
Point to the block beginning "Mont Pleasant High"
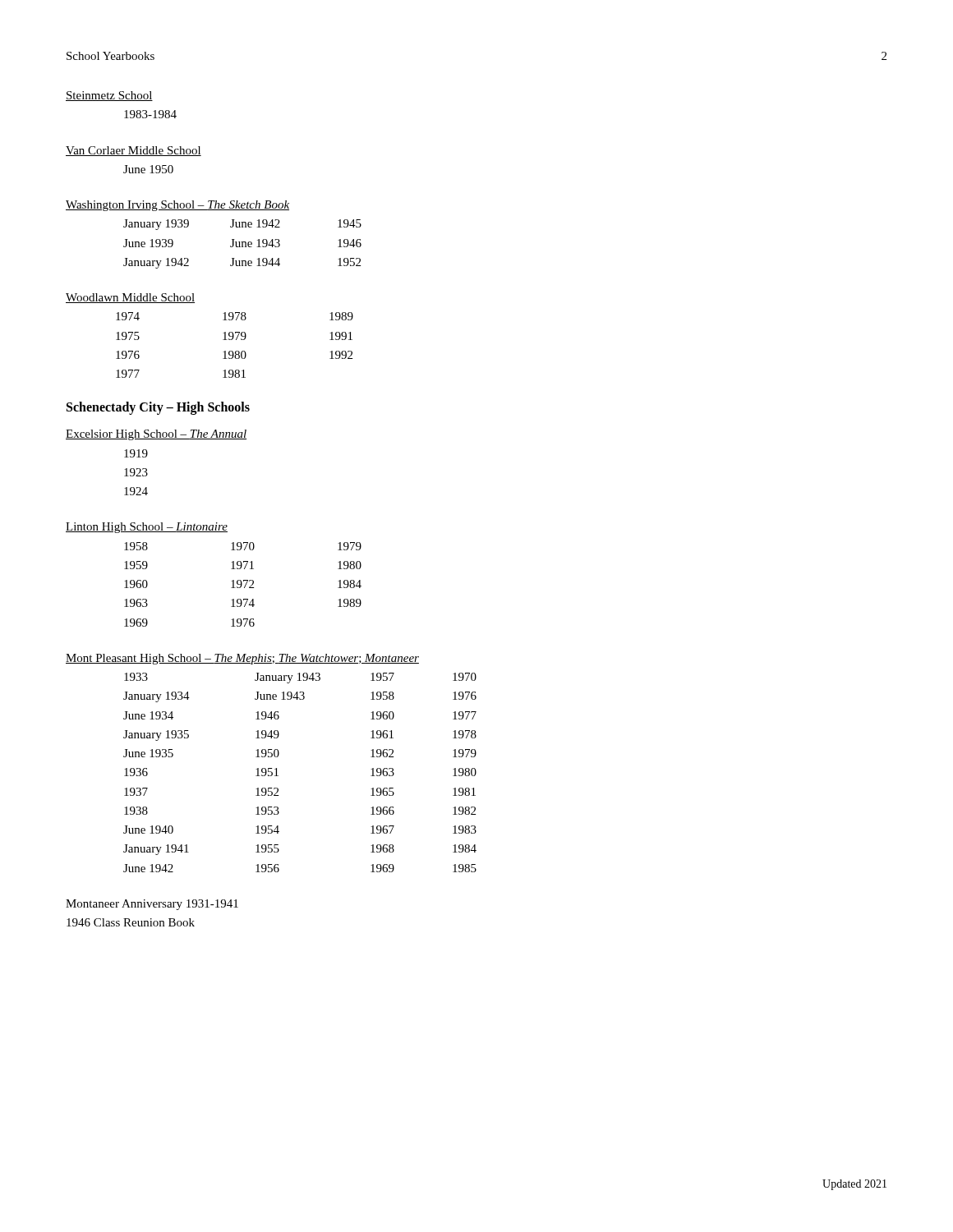pyautogui.click(x=476, y=763)
